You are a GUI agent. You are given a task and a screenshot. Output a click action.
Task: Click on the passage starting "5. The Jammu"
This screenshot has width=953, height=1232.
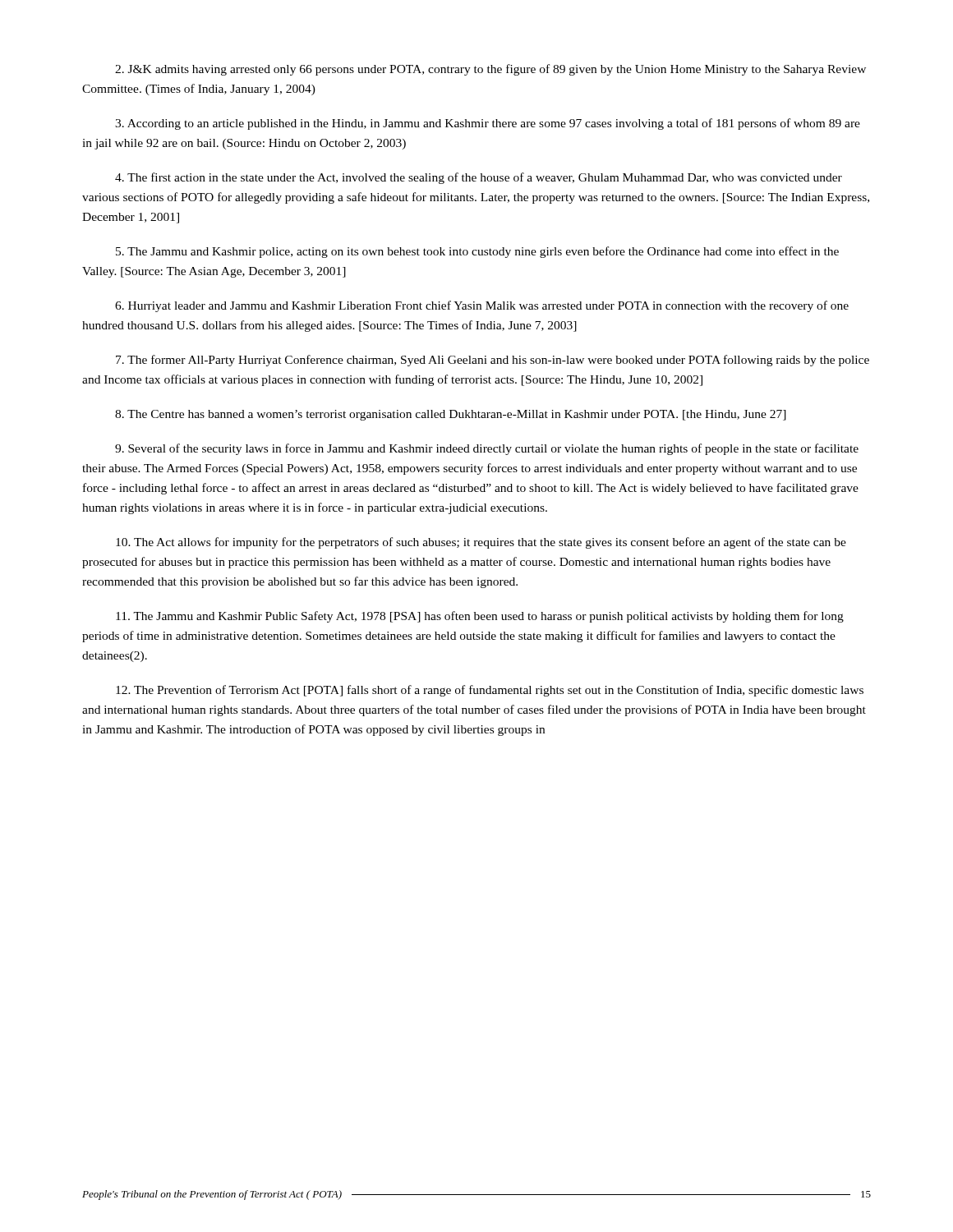(x=476, y=261)
